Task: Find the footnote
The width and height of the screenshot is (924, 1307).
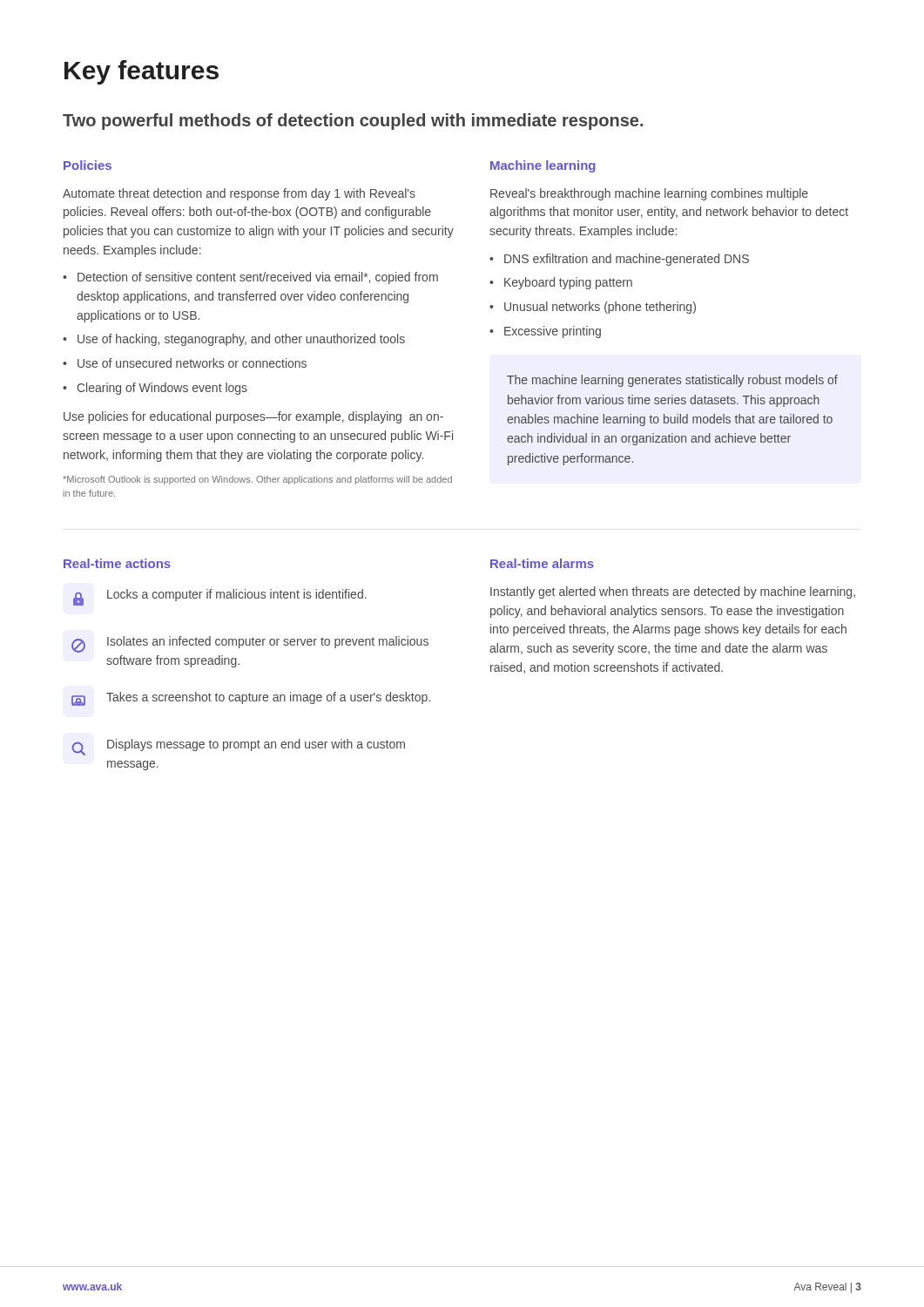Action: [x=258, y=487]
